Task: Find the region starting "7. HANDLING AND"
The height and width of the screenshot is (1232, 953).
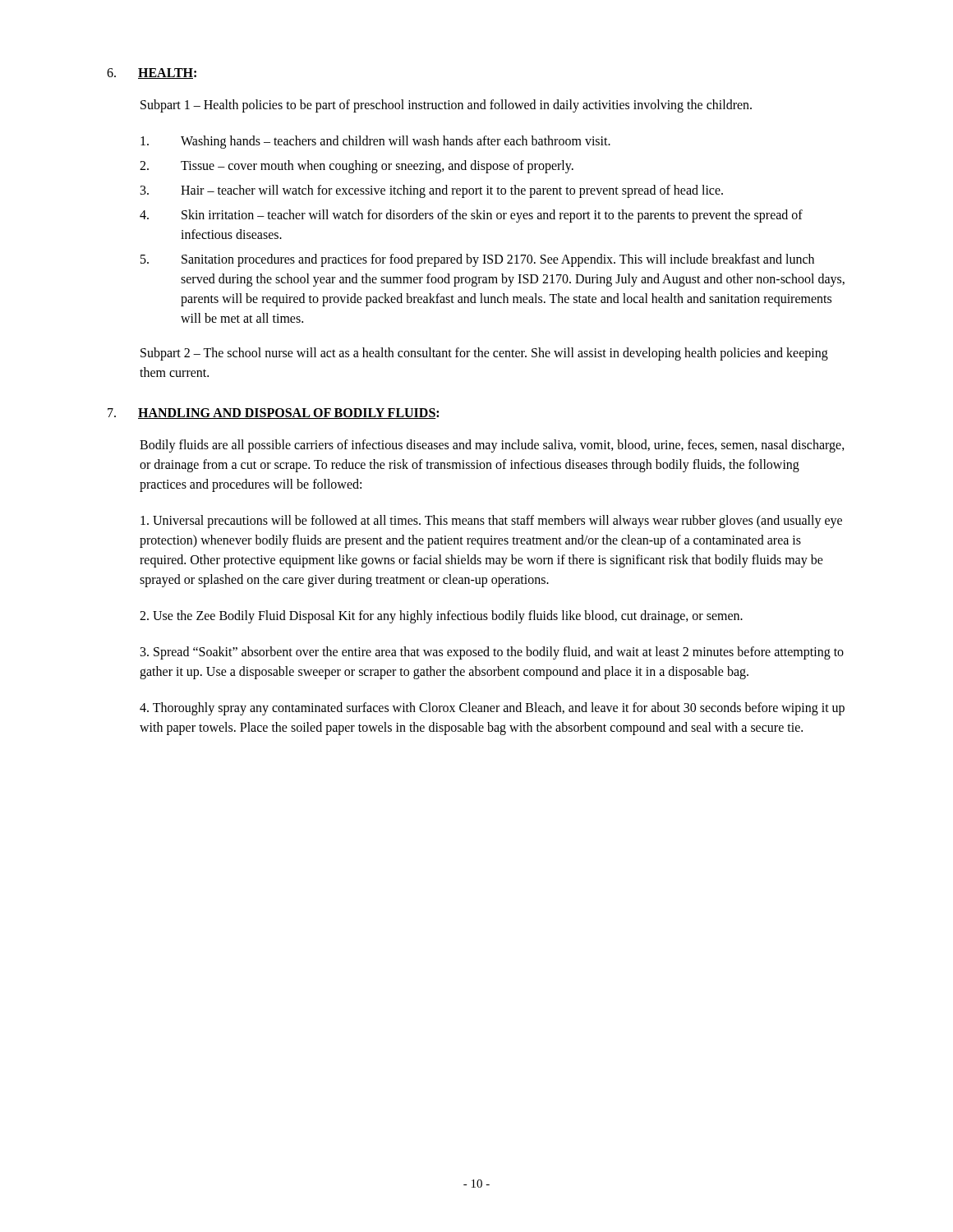Action: click(x=273, y=413)
